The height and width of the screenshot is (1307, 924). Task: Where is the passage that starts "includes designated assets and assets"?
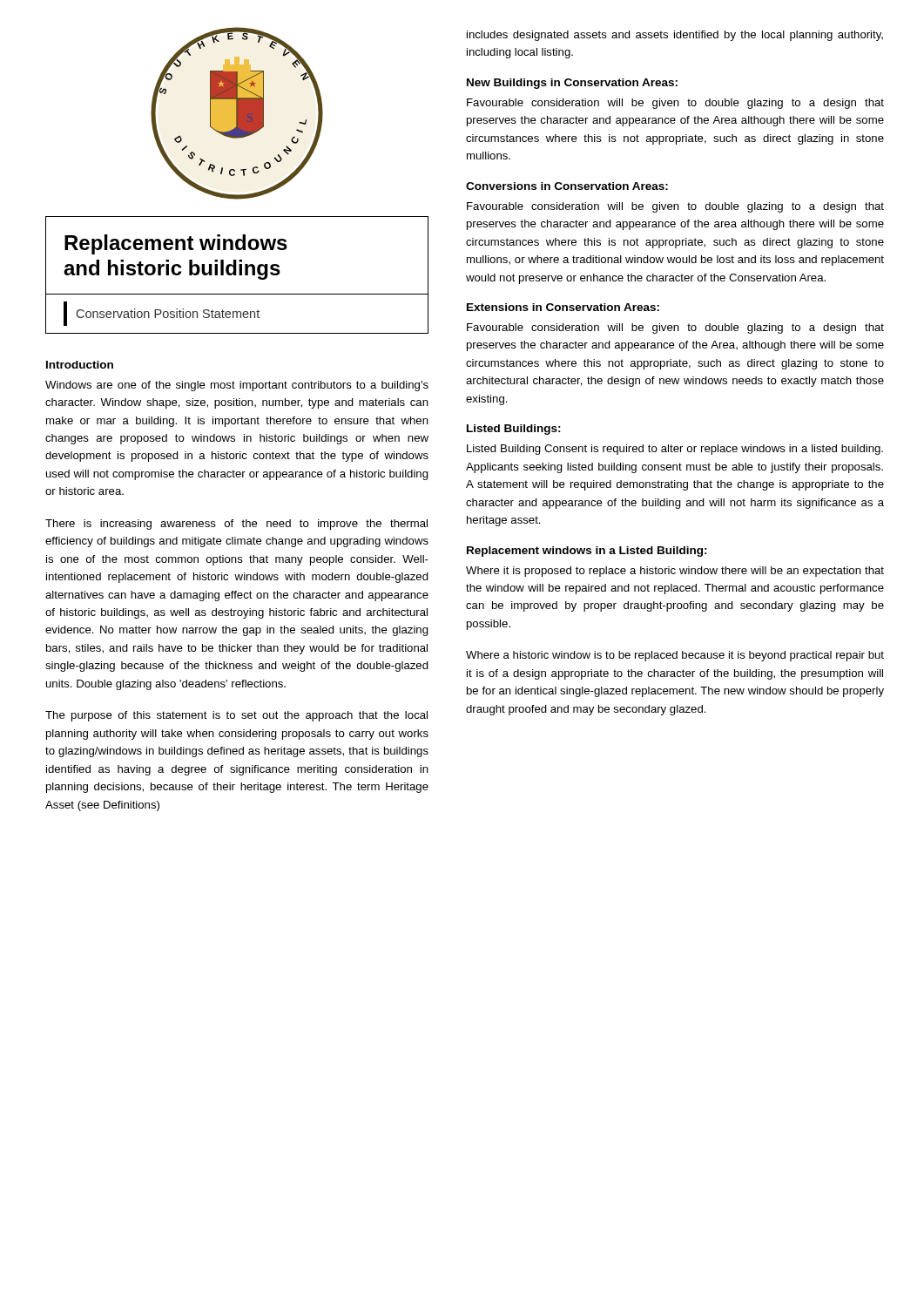pyautogui.click(x=675, y=43)
